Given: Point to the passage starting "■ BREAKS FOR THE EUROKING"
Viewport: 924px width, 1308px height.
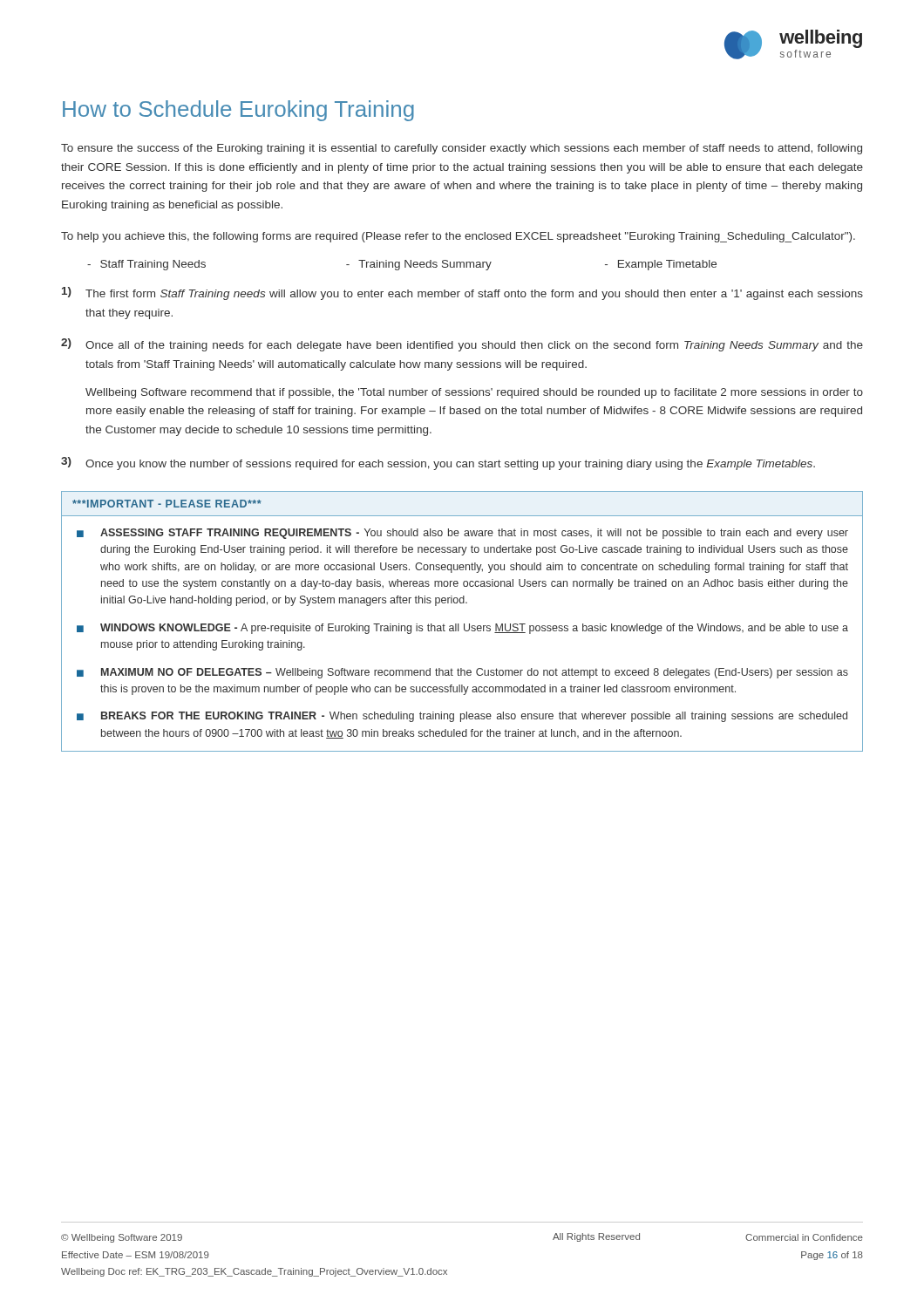Looking at the screenshot, I should point(462,725).
